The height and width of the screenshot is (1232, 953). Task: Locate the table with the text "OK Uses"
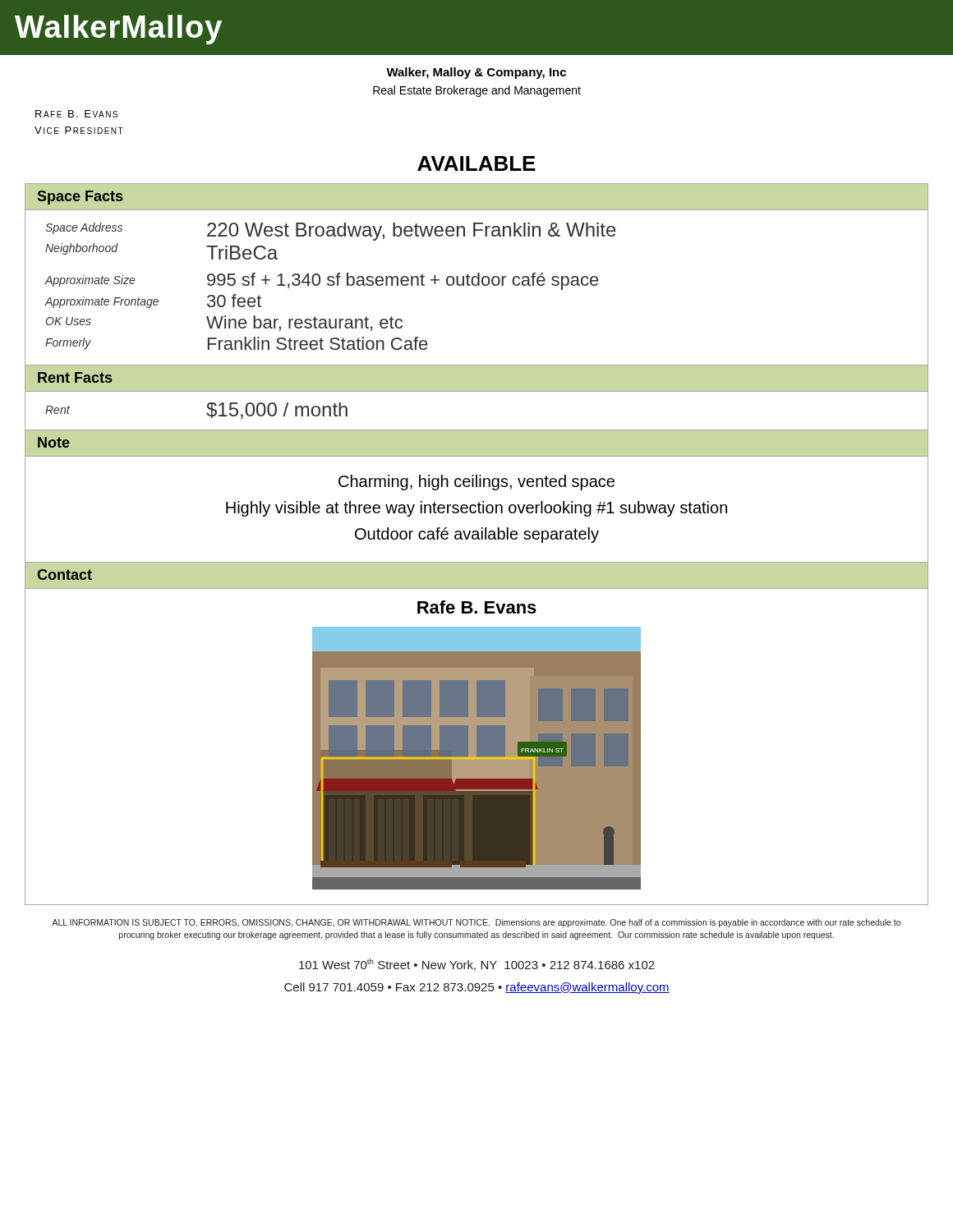476,288
